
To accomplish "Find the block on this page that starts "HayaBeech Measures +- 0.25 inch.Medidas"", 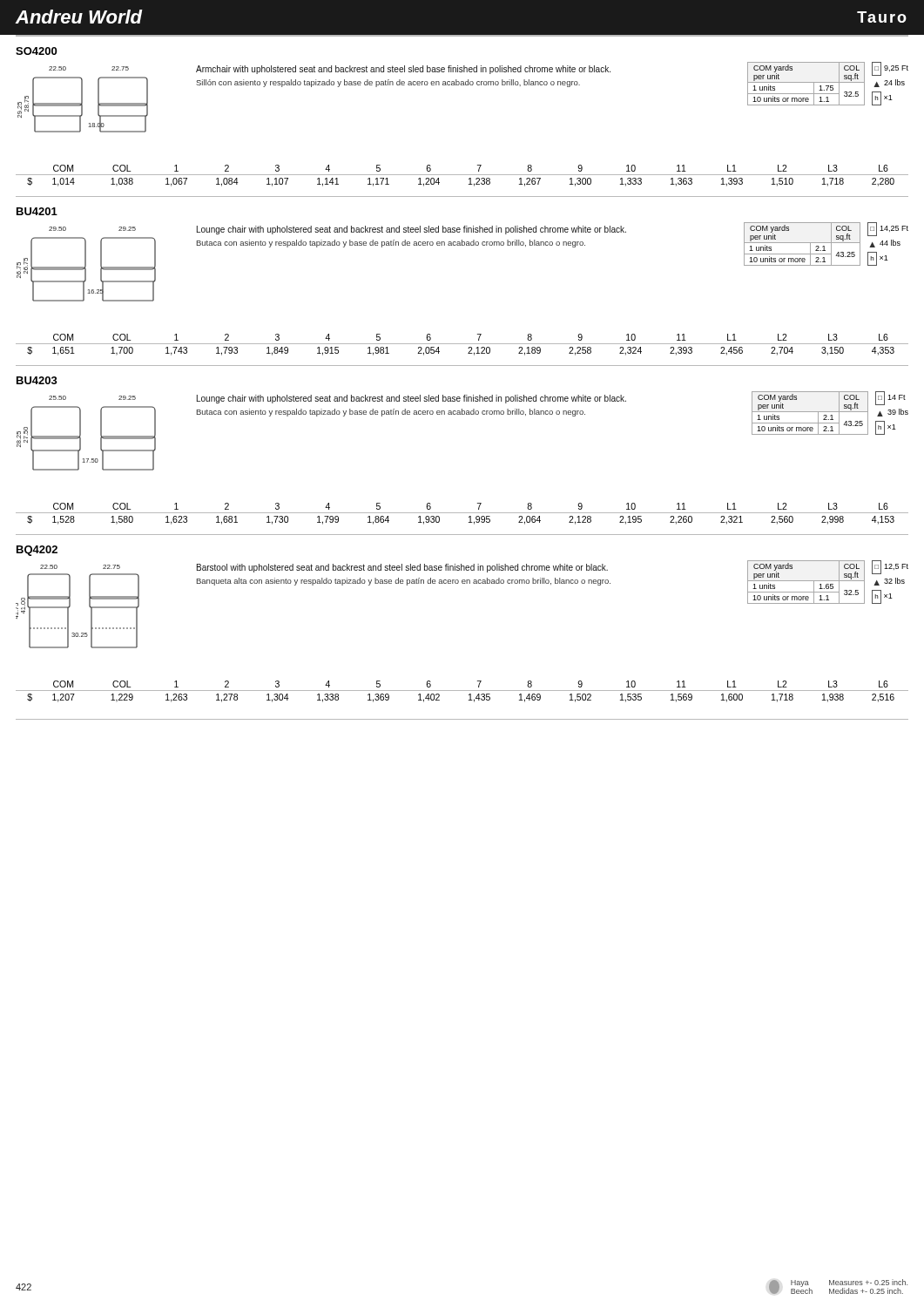I will tap(836, 1287).
